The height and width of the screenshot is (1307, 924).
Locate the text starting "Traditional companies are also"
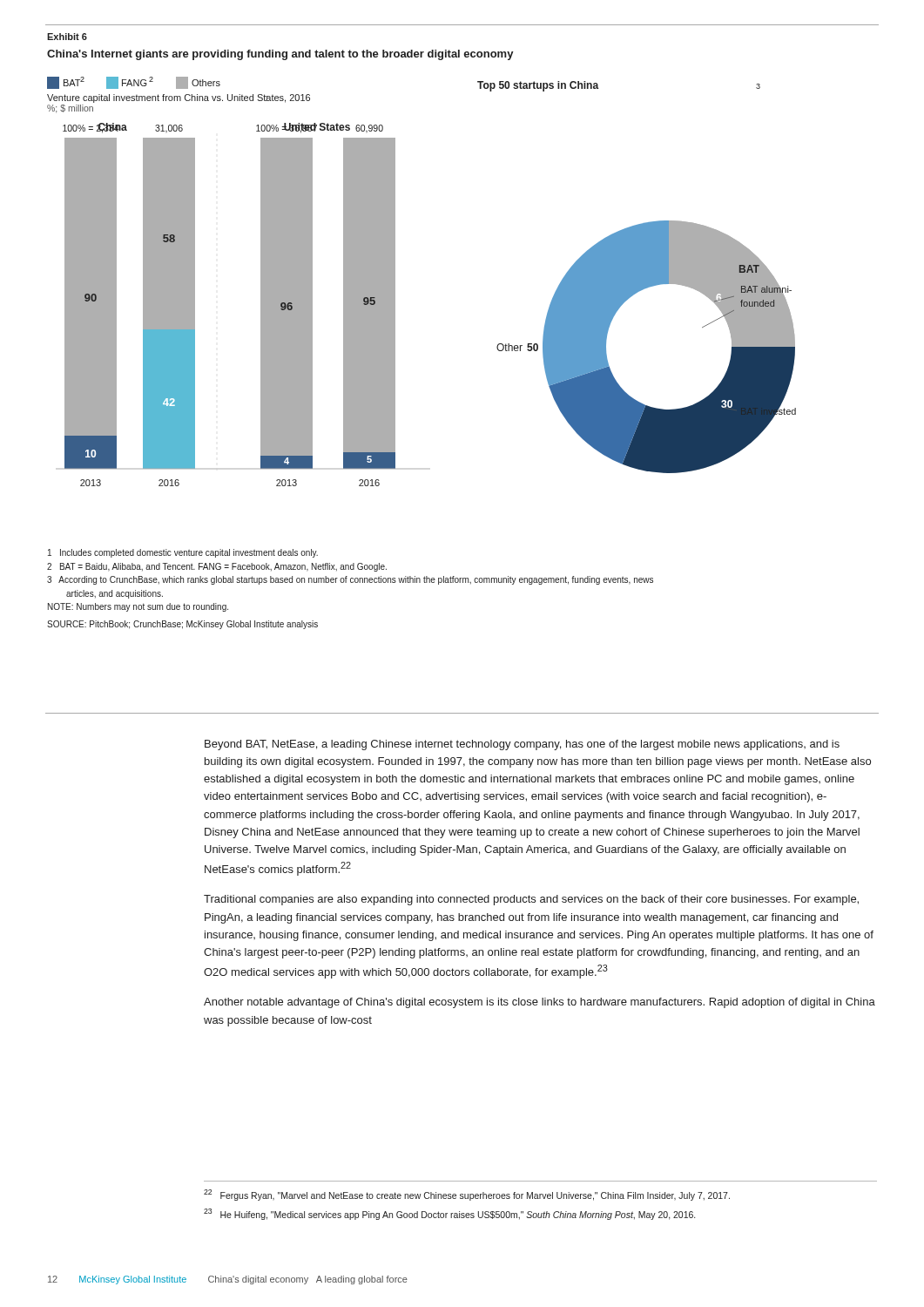539,936
